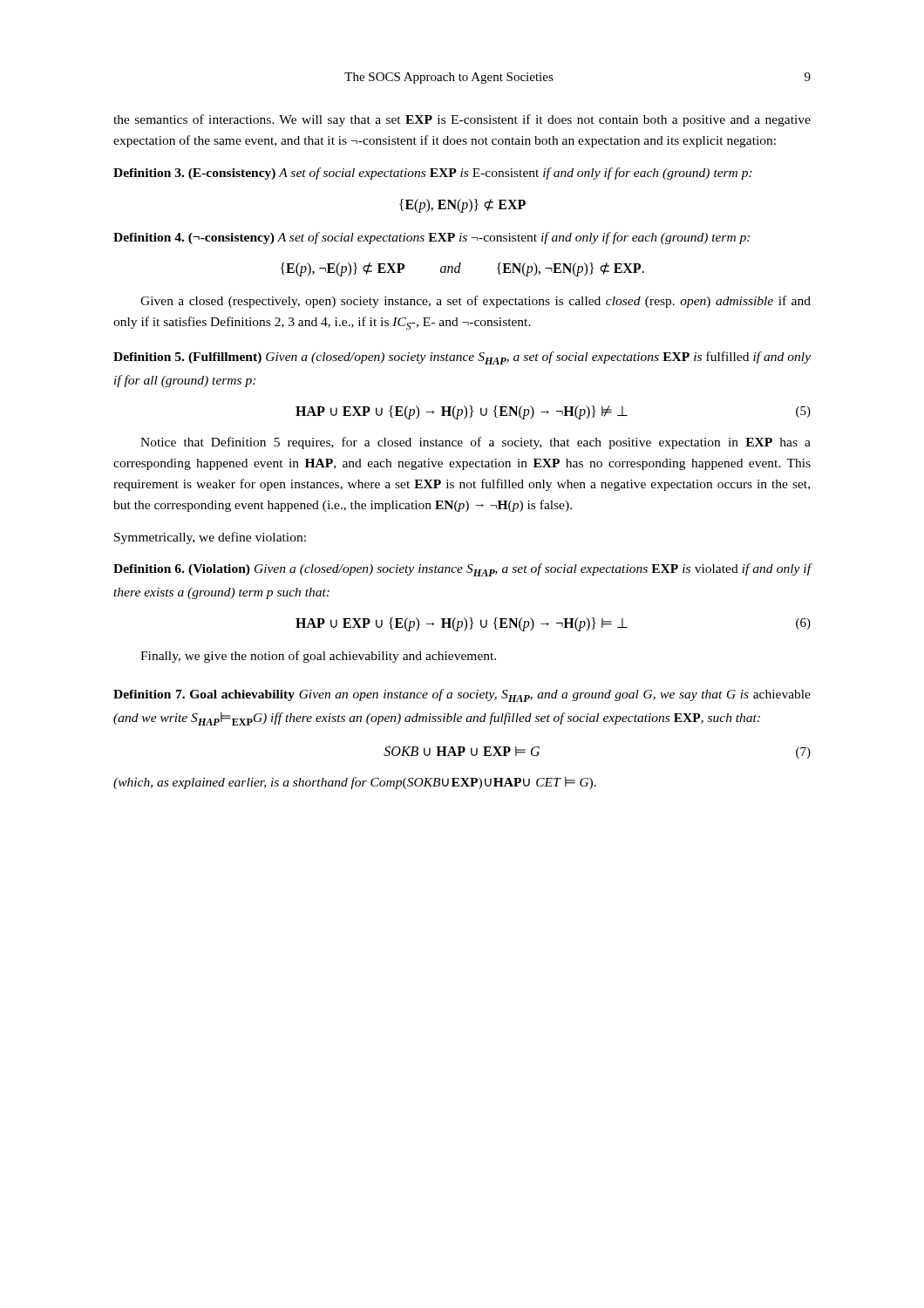Locate the passage starting "Definition 4. (¬-consistency) A set of"
Image resolution: width=924 pixels, height=1308 pixels.
click(462, 237)
